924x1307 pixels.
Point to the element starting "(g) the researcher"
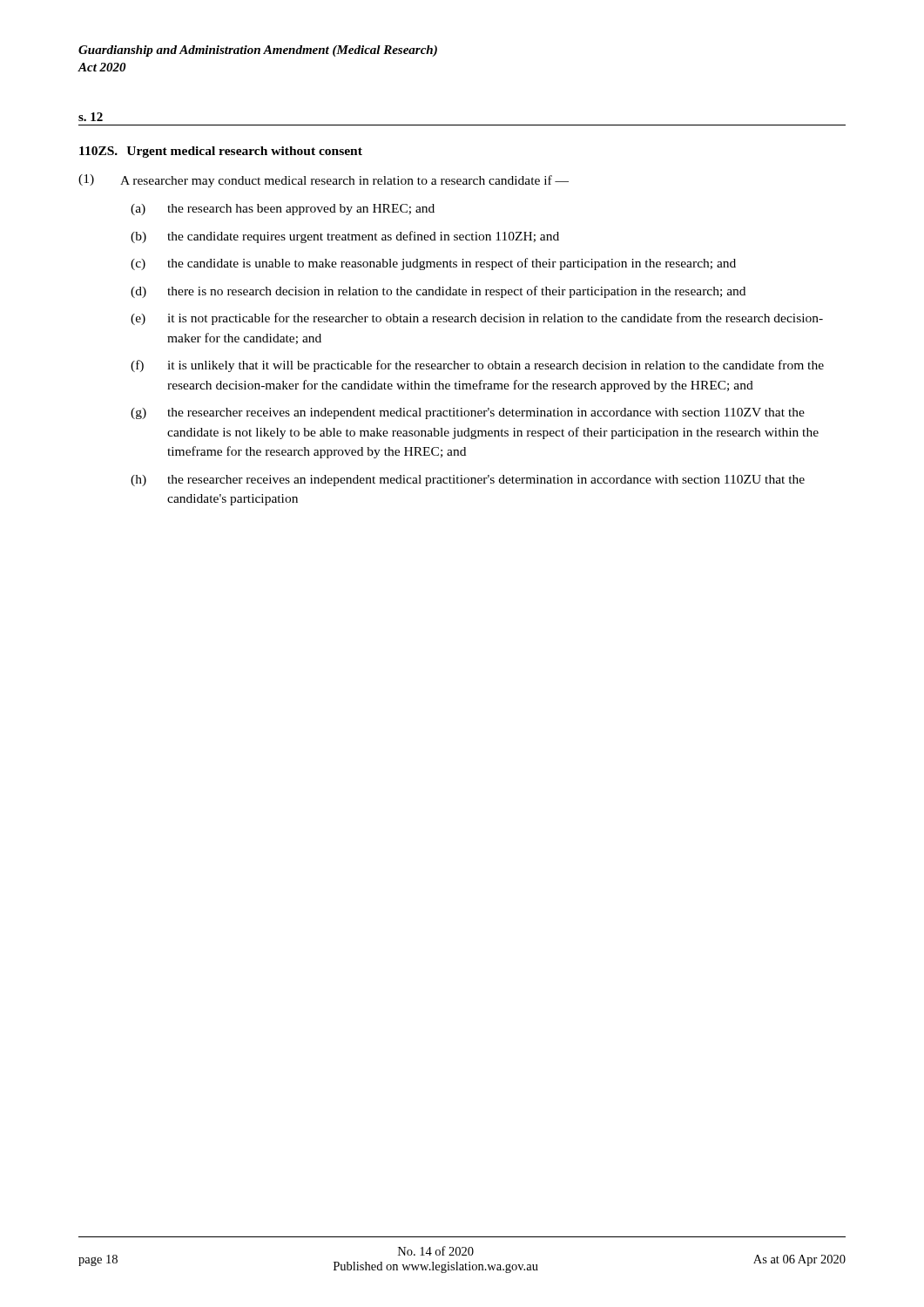pyautogui.click(x=488, y=432)
